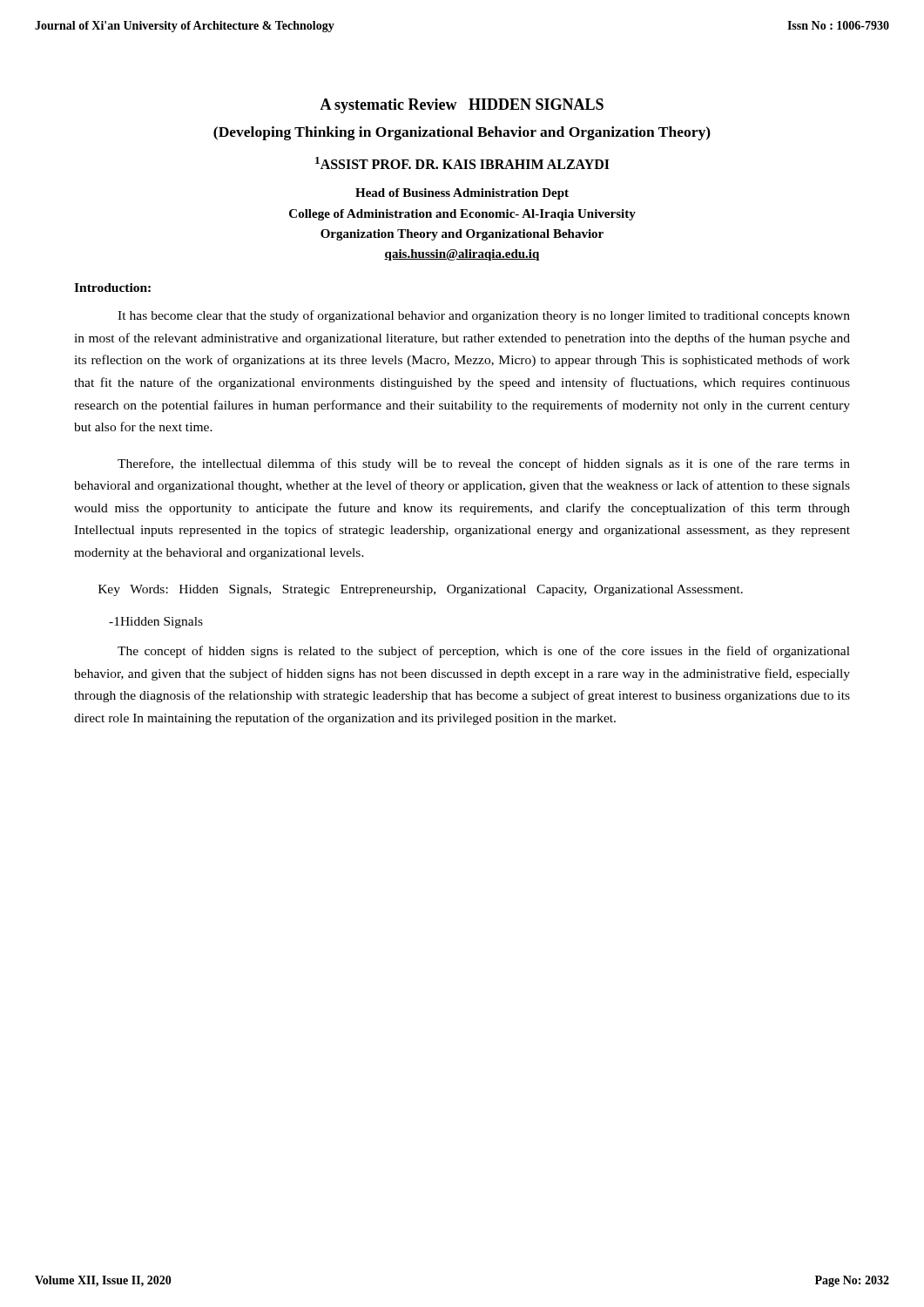The image size is (924, 1307).
Task: Point to the block beginning "The concept of hidden signs is related"
Action: click(x=462, y=684)
